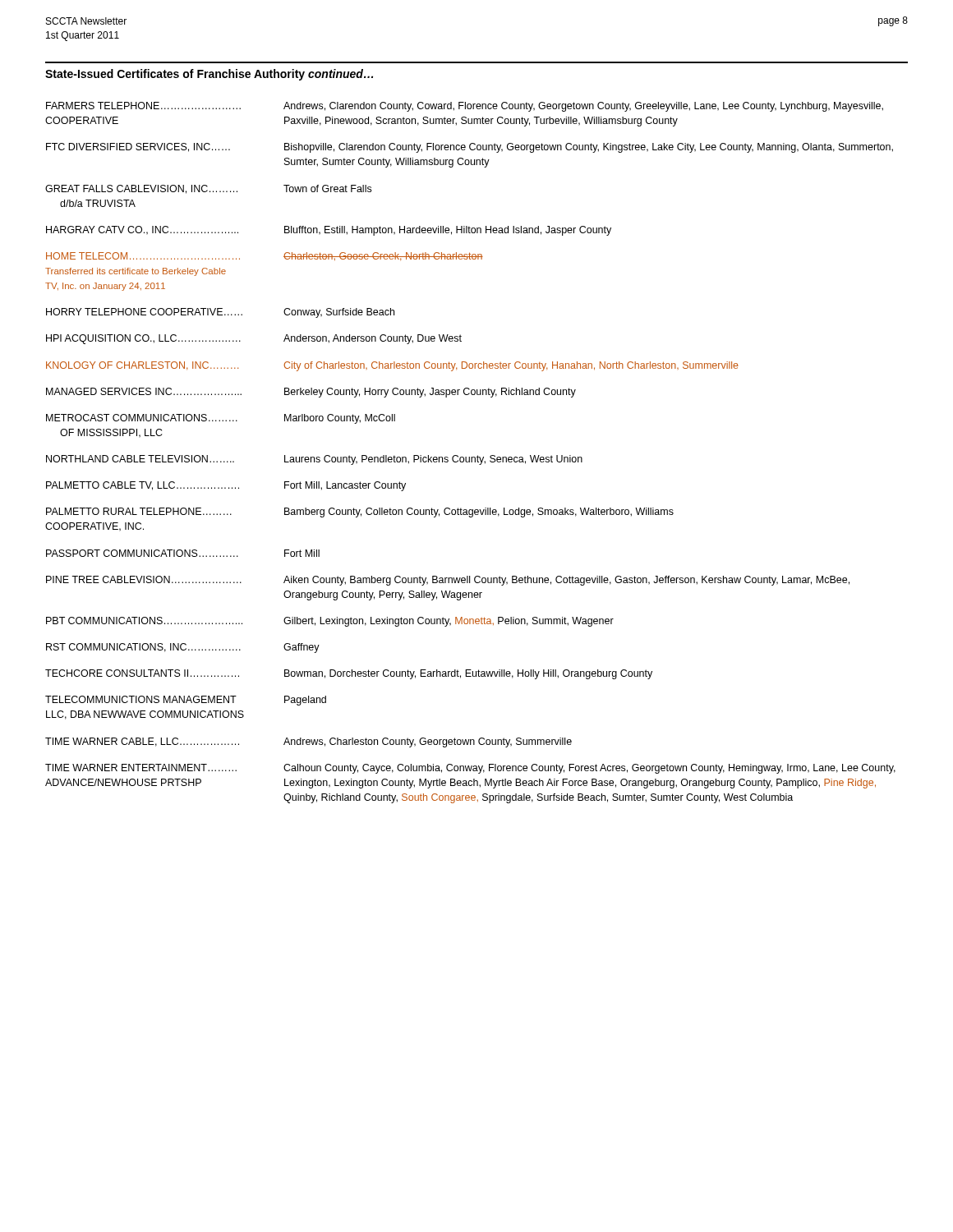Viewport: 953px width, 1232px height.
Task: Click on the block starting "MANAGED SERVICES INC………………... Berkeley County, Horry County, Jasper"
Action: [476, 392]
